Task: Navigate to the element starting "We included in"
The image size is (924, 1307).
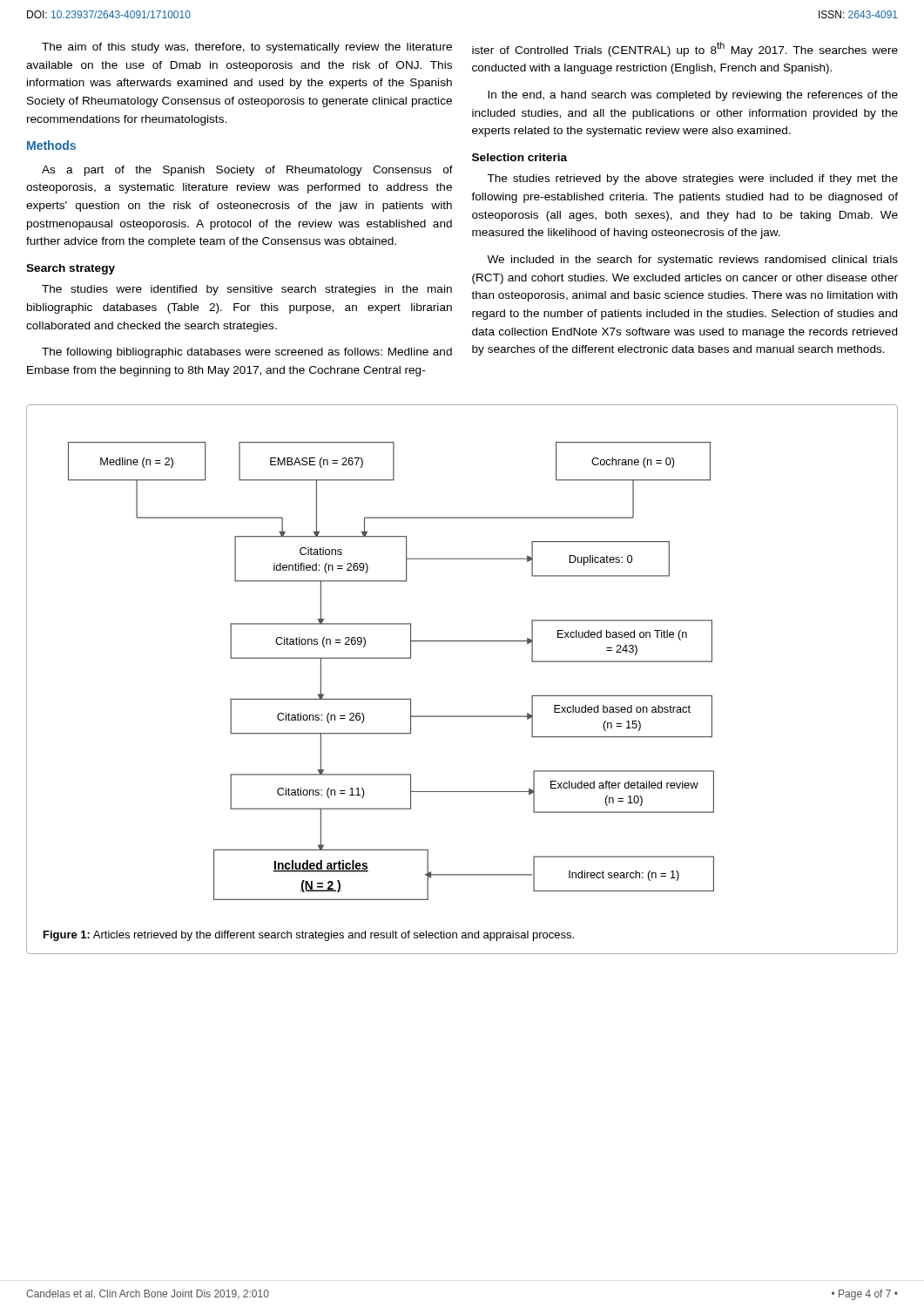Action: pyautogui.click(x=685, y=305)
